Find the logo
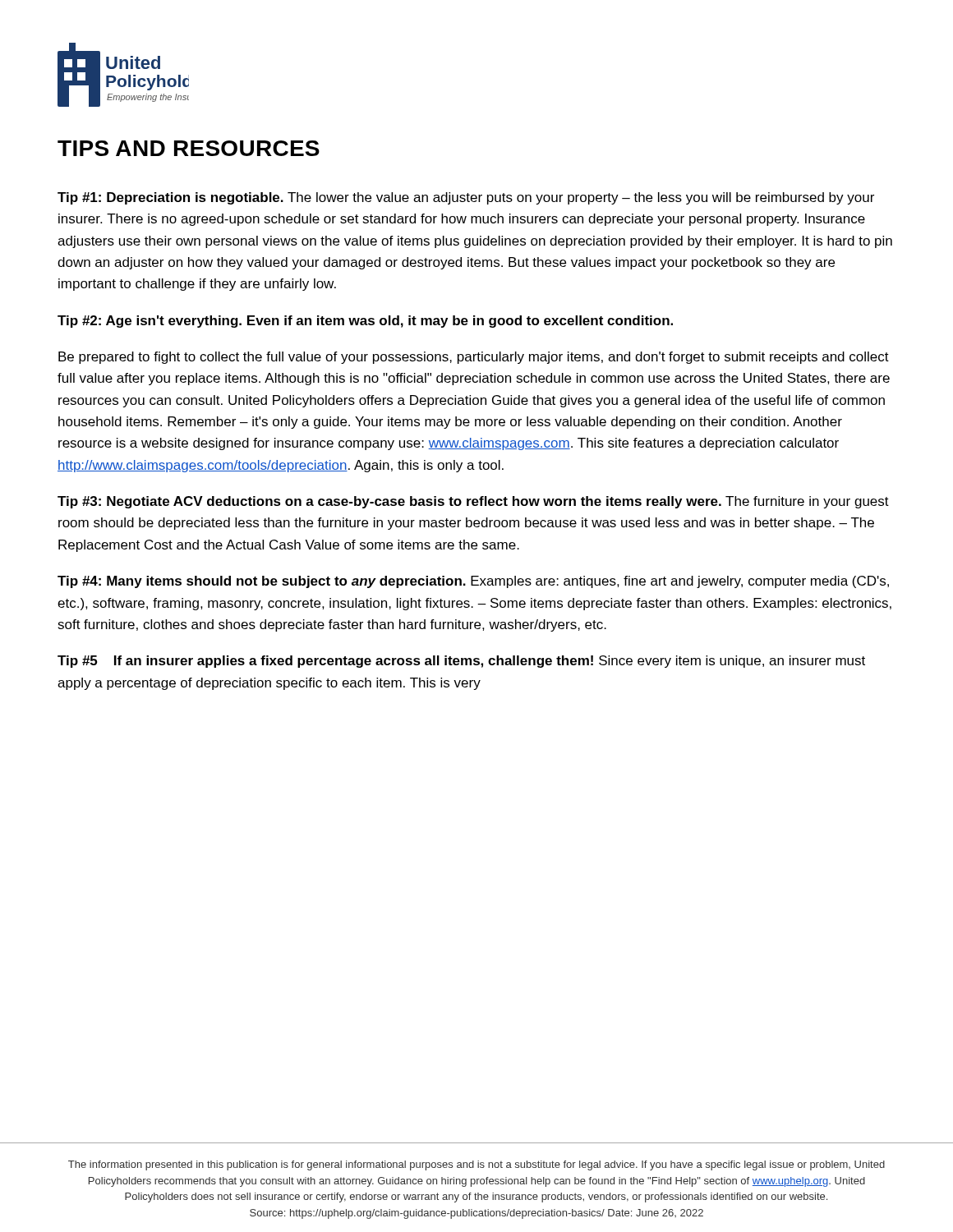The height and width of the screenshot is (1232, 953). pos(476,74)
